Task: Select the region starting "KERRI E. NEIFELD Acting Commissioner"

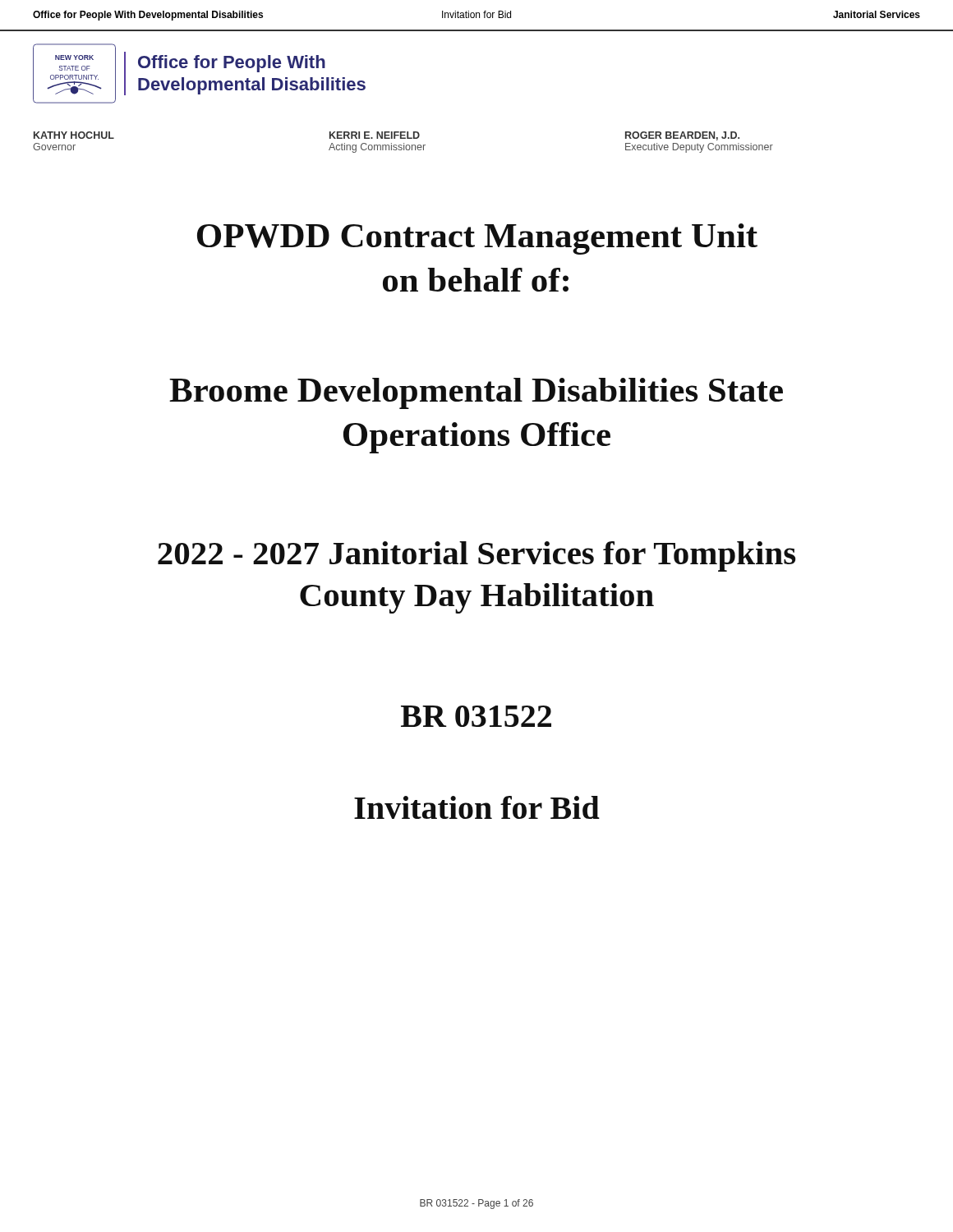Action: click(375, 135)
